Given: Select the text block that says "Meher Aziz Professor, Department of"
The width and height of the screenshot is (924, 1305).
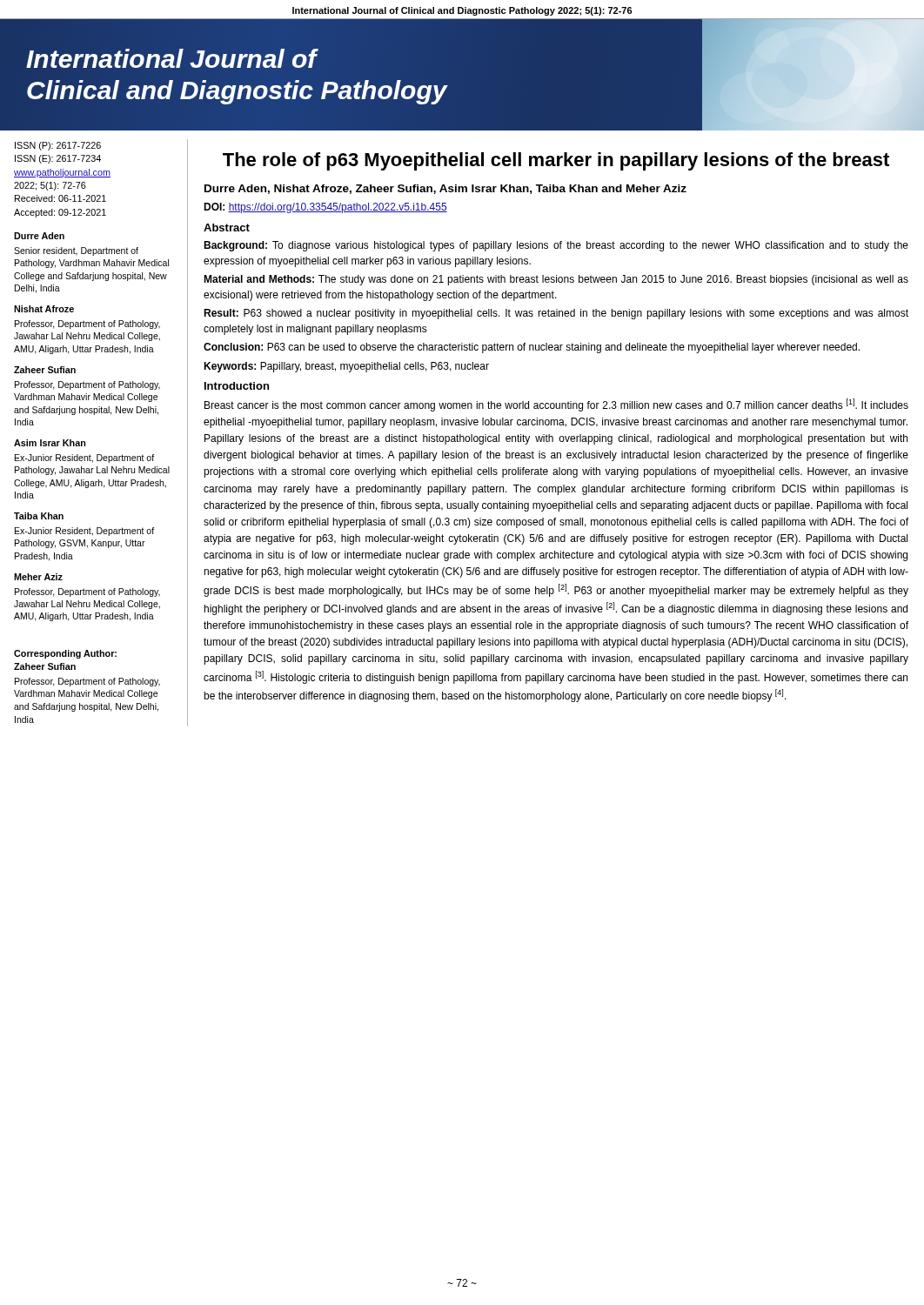Looking at the screenshot, I should (x=94, y=596).
